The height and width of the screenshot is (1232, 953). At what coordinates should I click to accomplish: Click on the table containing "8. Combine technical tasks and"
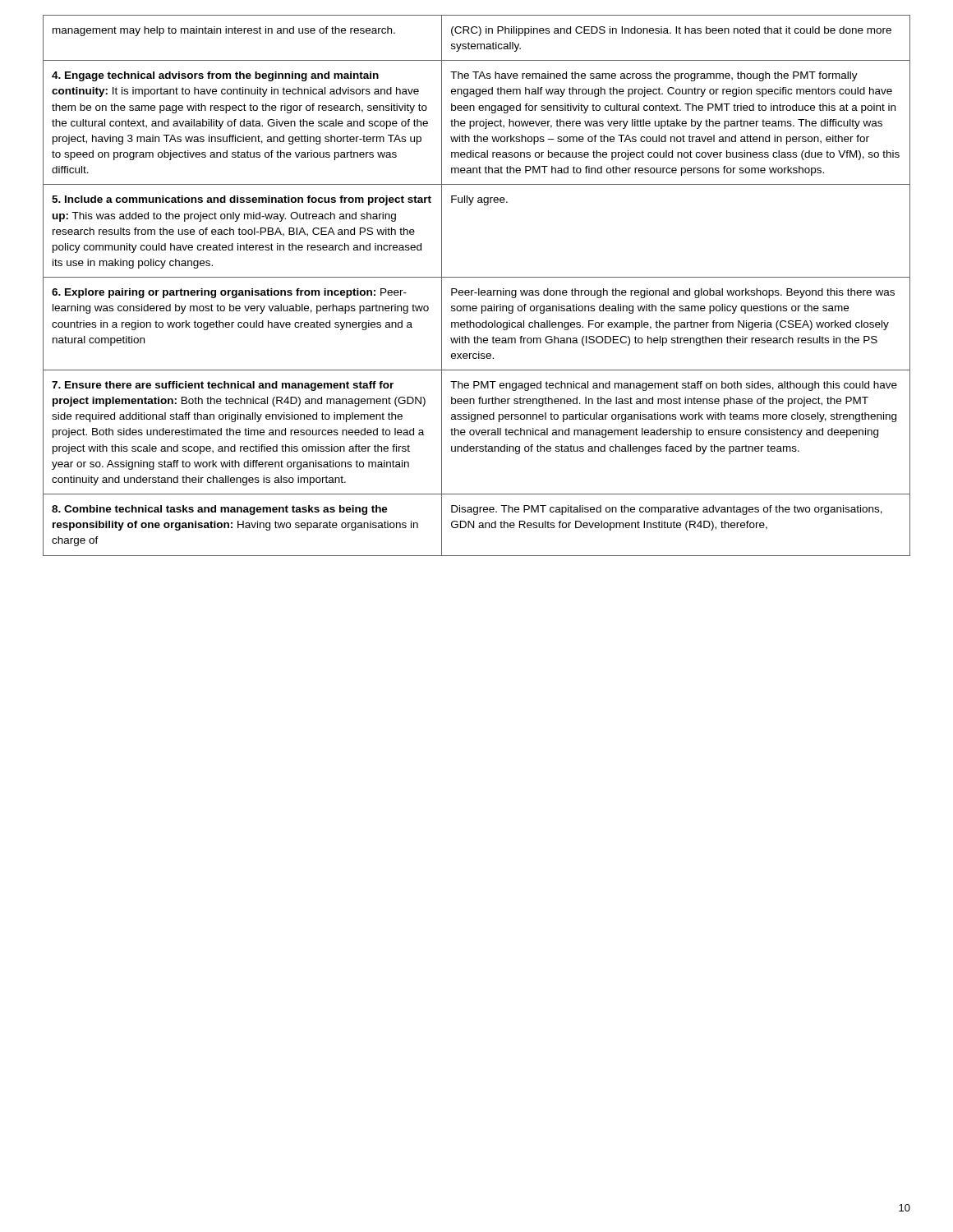476,285
